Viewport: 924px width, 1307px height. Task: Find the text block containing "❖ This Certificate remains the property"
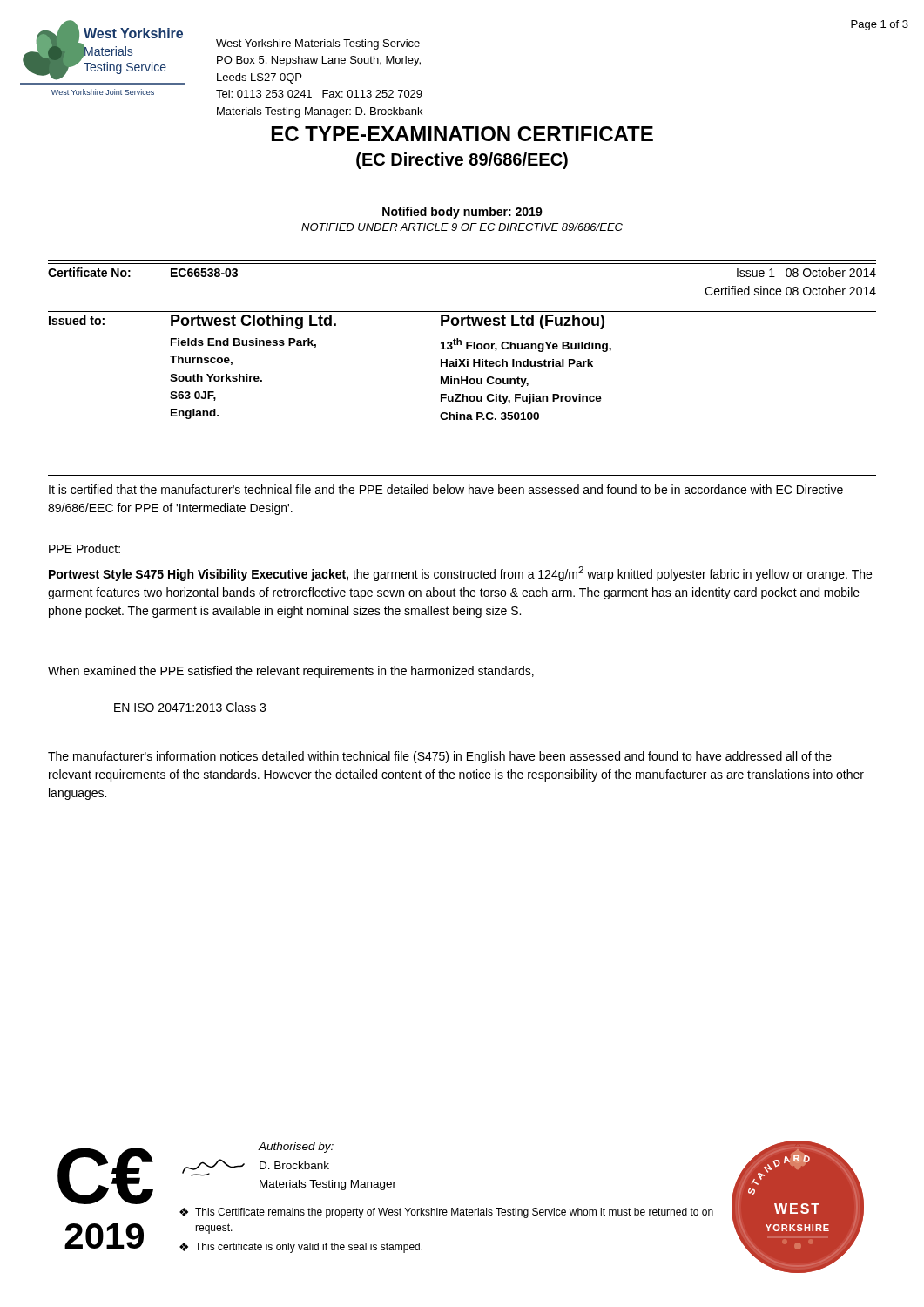point(446,1213)
